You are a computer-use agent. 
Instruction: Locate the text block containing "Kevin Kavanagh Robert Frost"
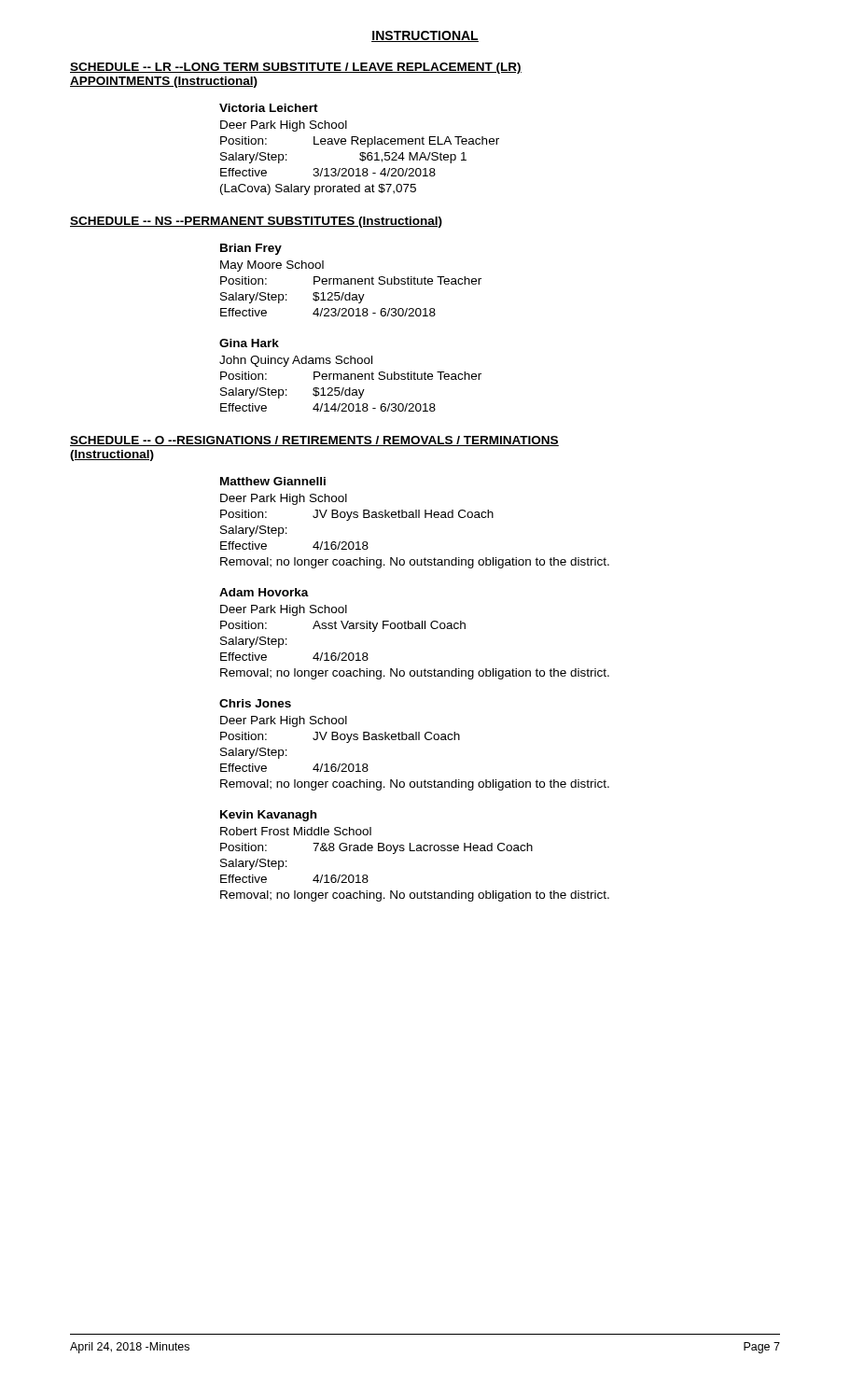click(500, 854)
